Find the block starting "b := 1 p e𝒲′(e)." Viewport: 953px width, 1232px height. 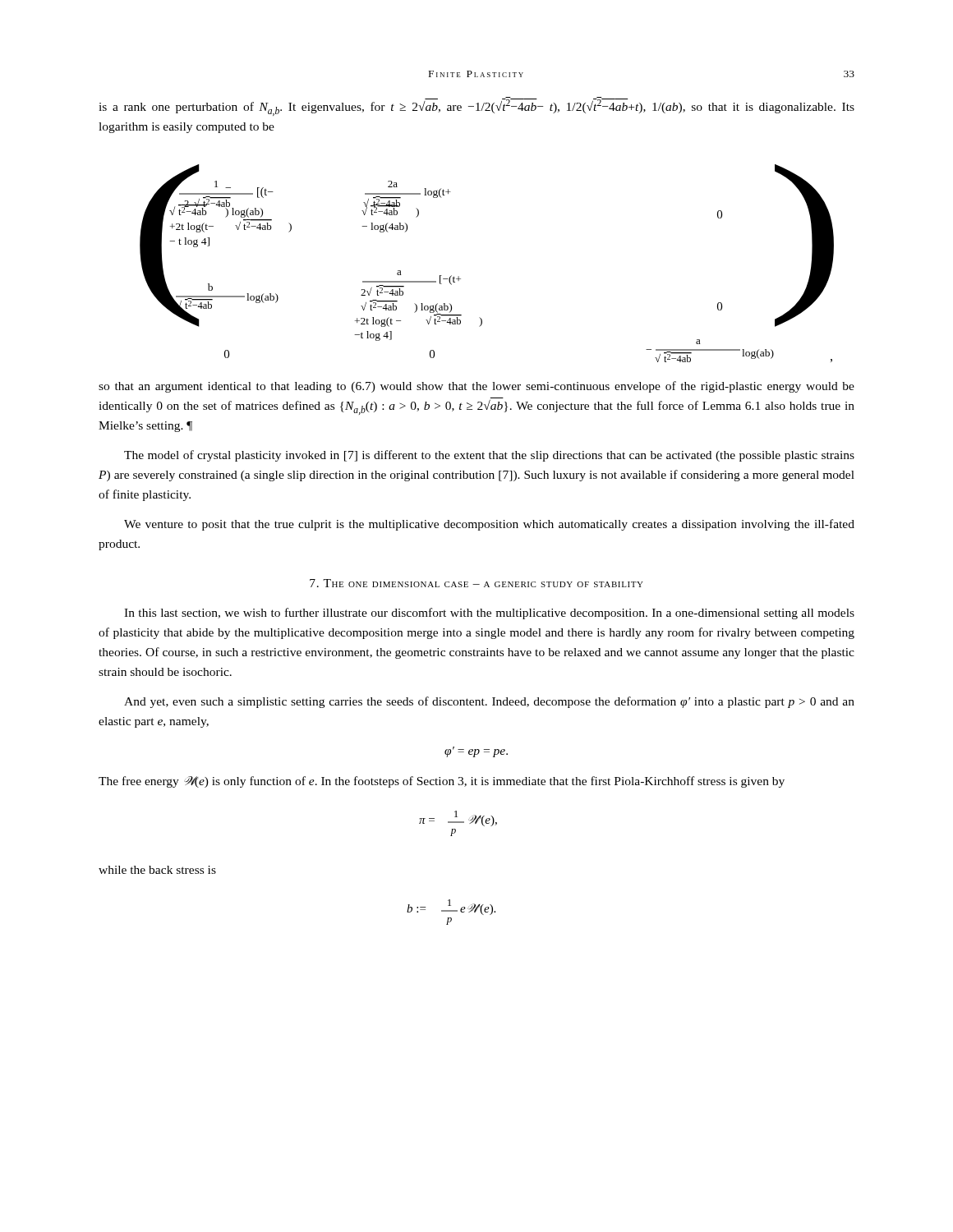(476, 911)
